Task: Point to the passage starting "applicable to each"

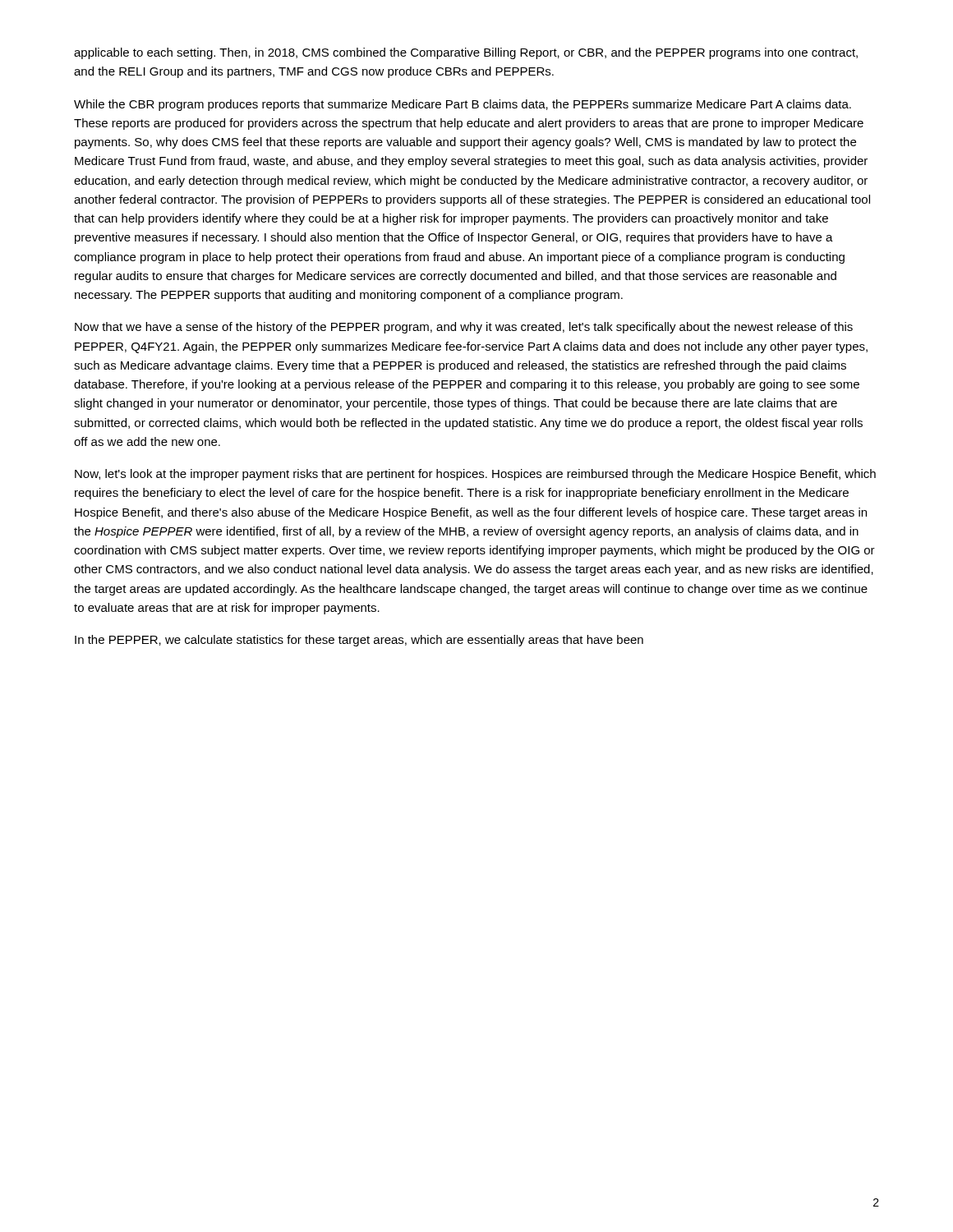Action: click(476, 62)
